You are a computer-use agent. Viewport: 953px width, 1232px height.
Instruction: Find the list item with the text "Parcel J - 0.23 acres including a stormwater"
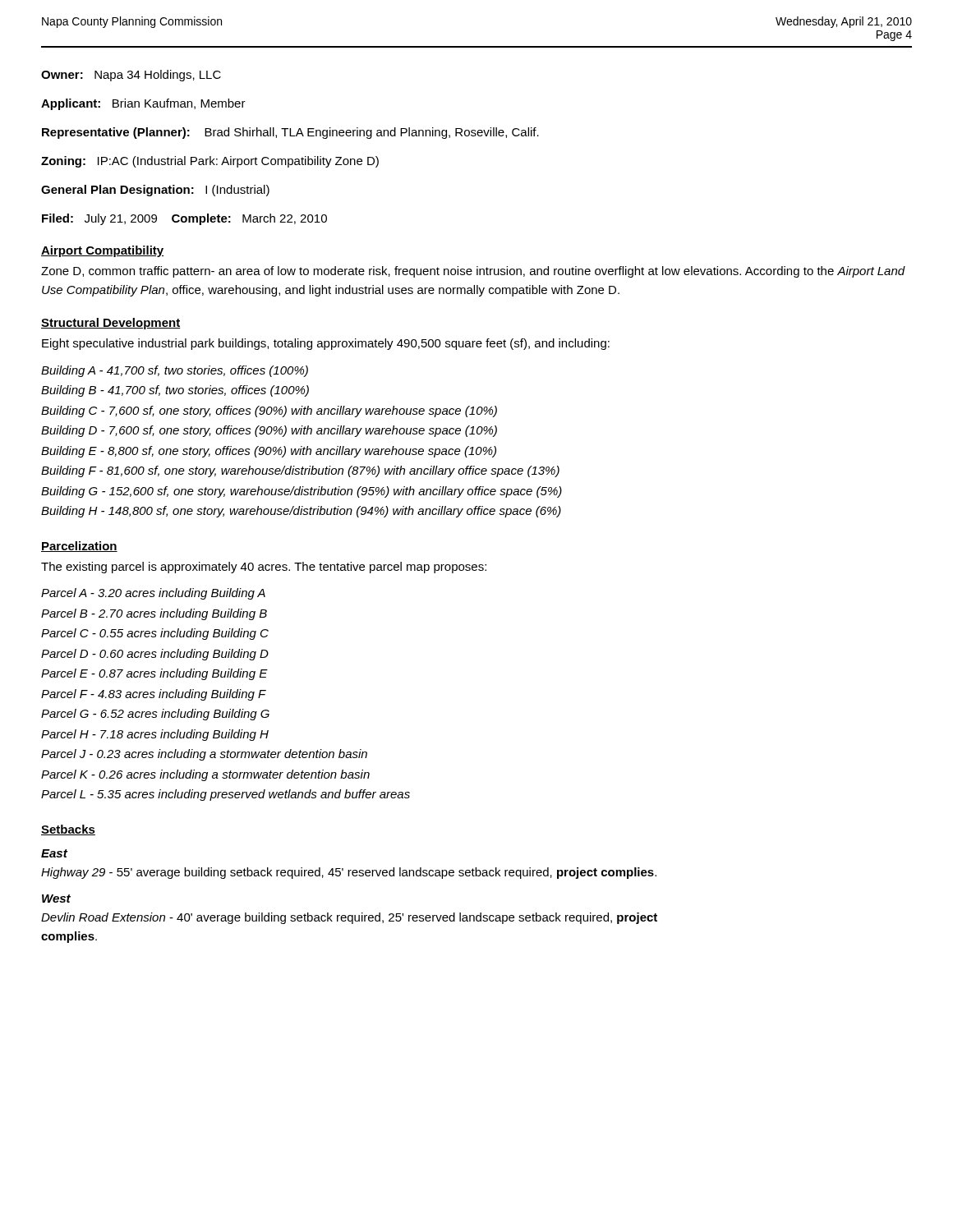[x=204, y=754]
